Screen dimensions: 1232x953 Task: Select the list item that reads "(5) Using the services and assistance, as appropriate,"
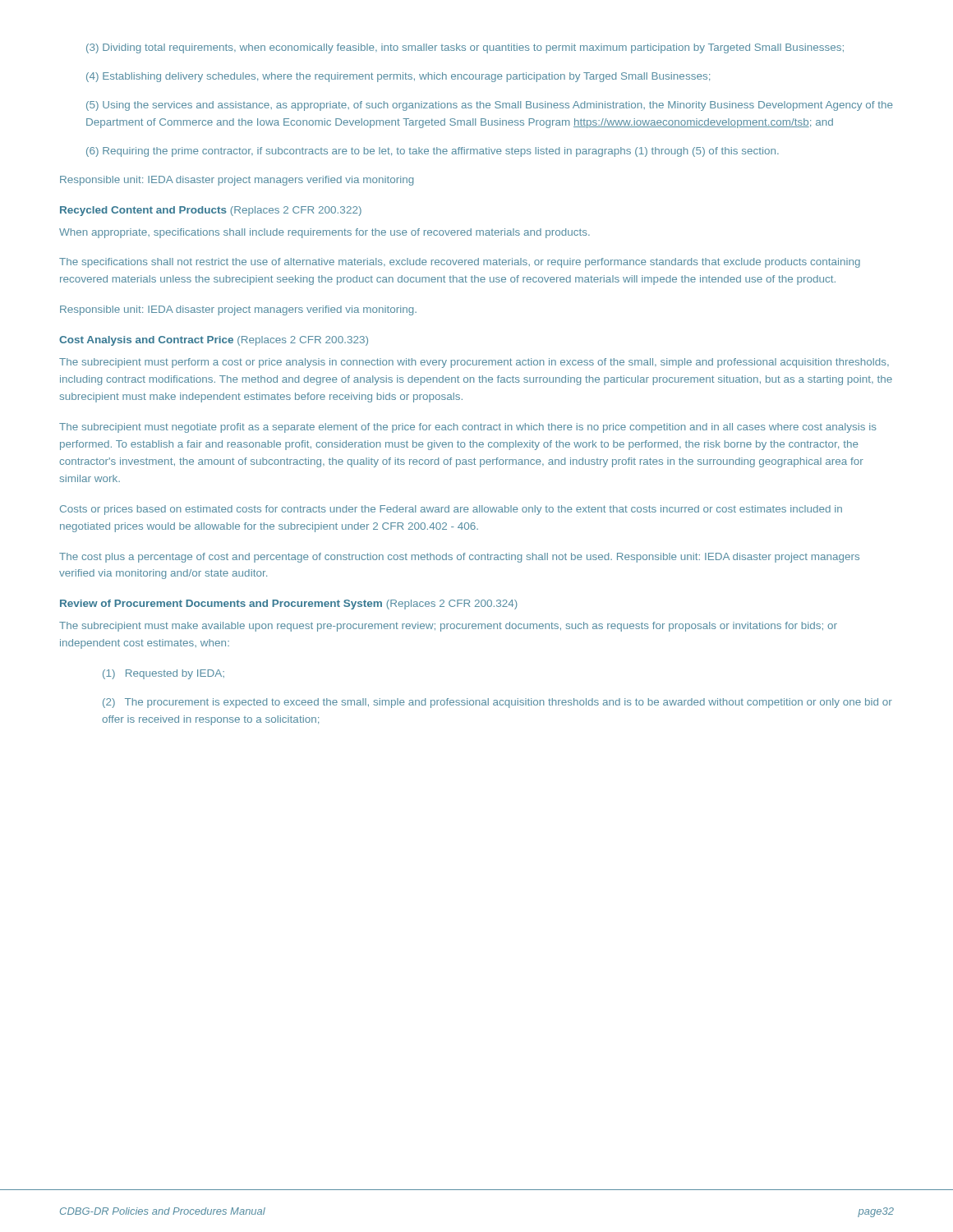pos(489,113)
